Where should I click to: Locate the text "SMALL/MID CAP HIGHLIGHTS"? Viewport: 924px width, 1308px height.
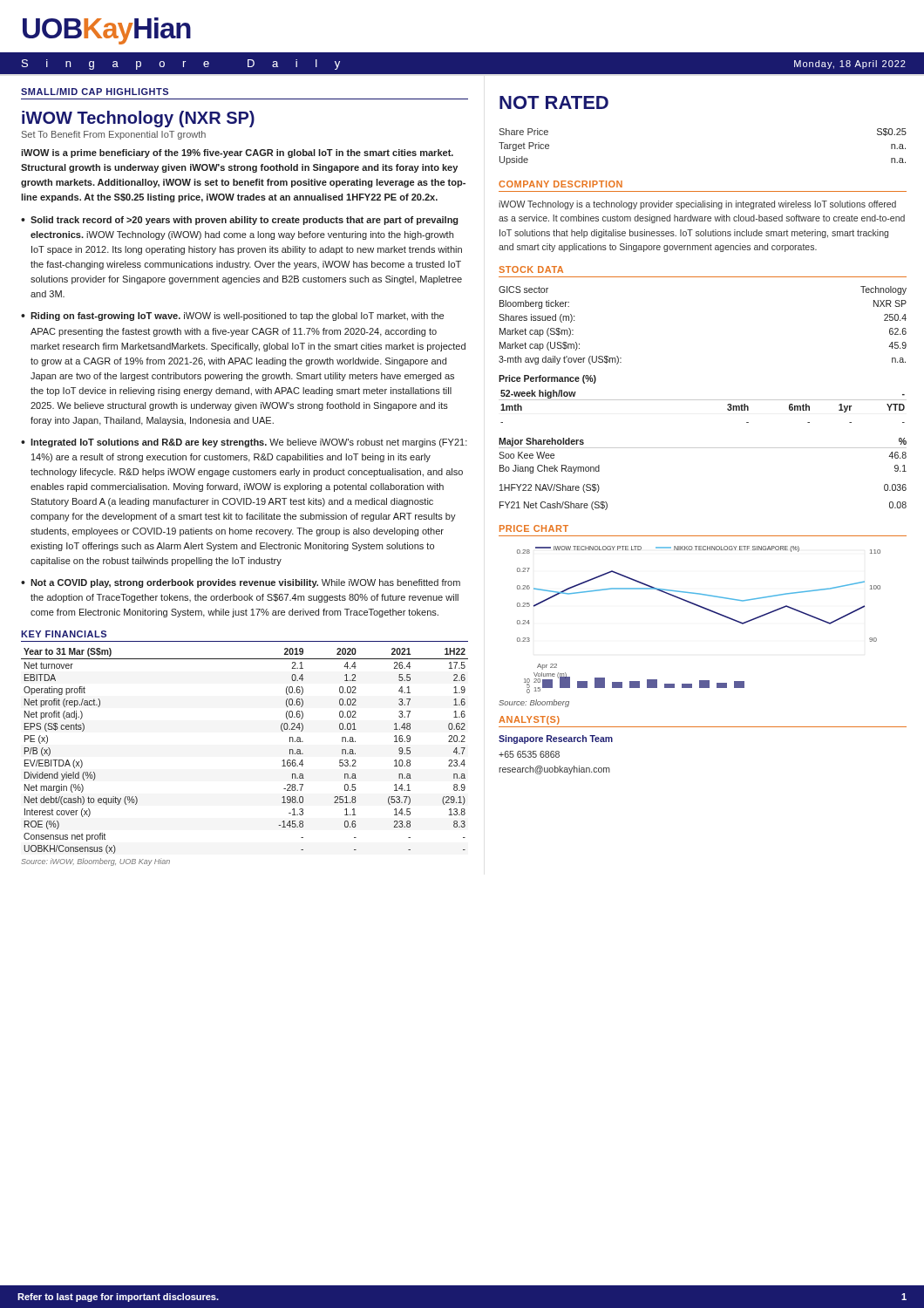(95, 92)
